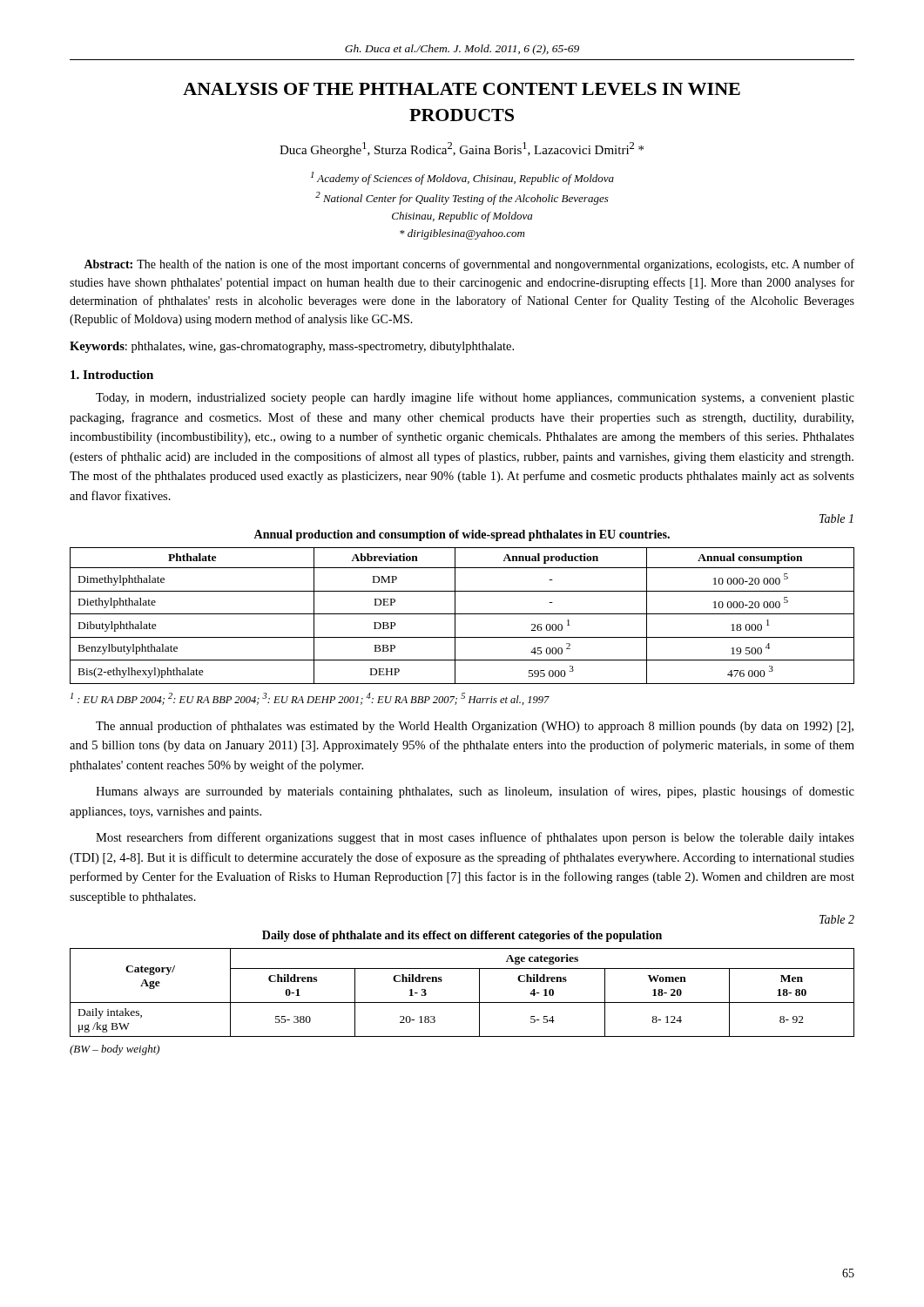Click on the text starting "1 : EU RA DBP 2004; 2:"

(x=309, y=698)
